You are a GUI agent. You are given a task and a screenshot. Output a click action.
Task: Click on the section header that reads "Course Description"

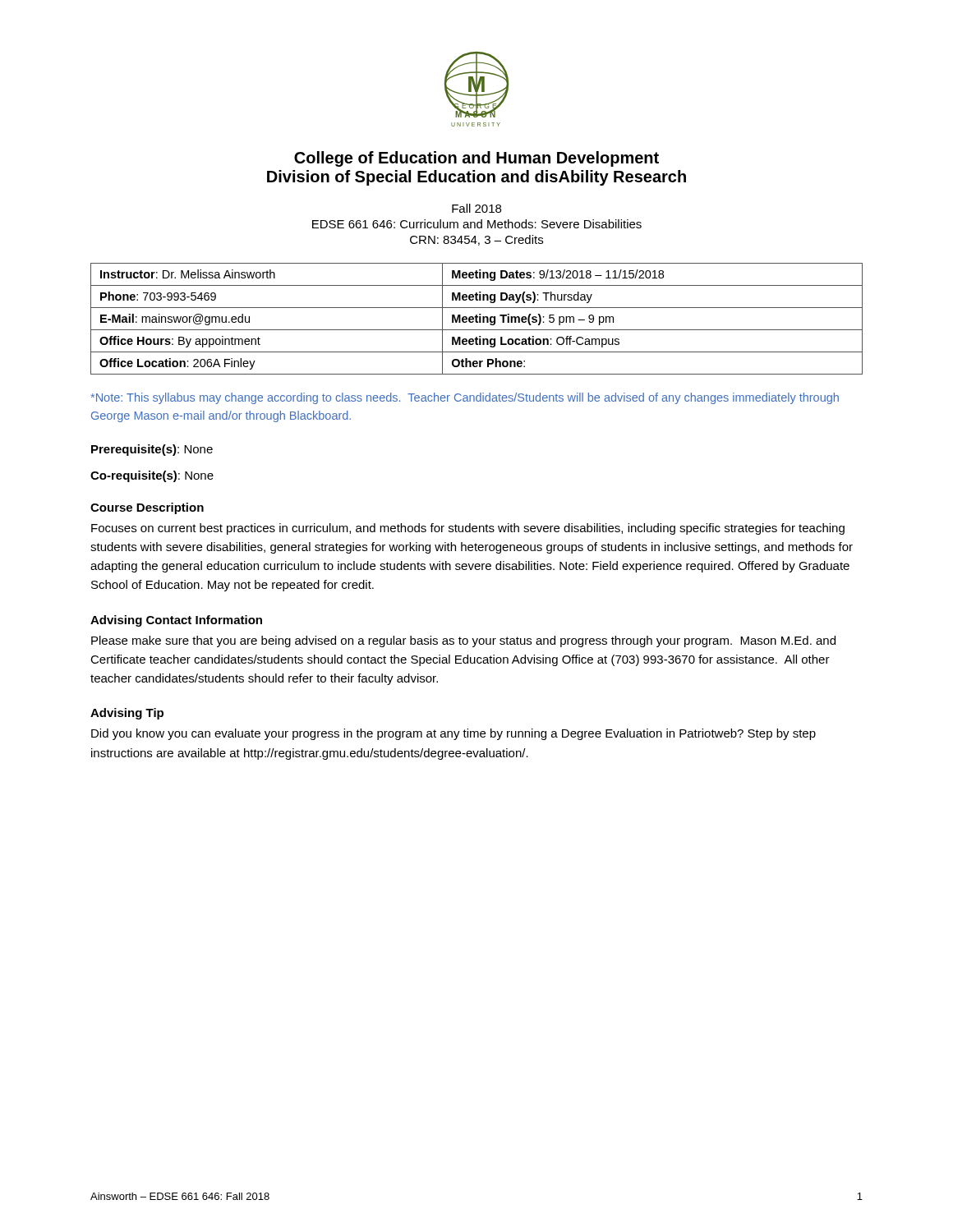pyautogui.click(x=147, y=507)
